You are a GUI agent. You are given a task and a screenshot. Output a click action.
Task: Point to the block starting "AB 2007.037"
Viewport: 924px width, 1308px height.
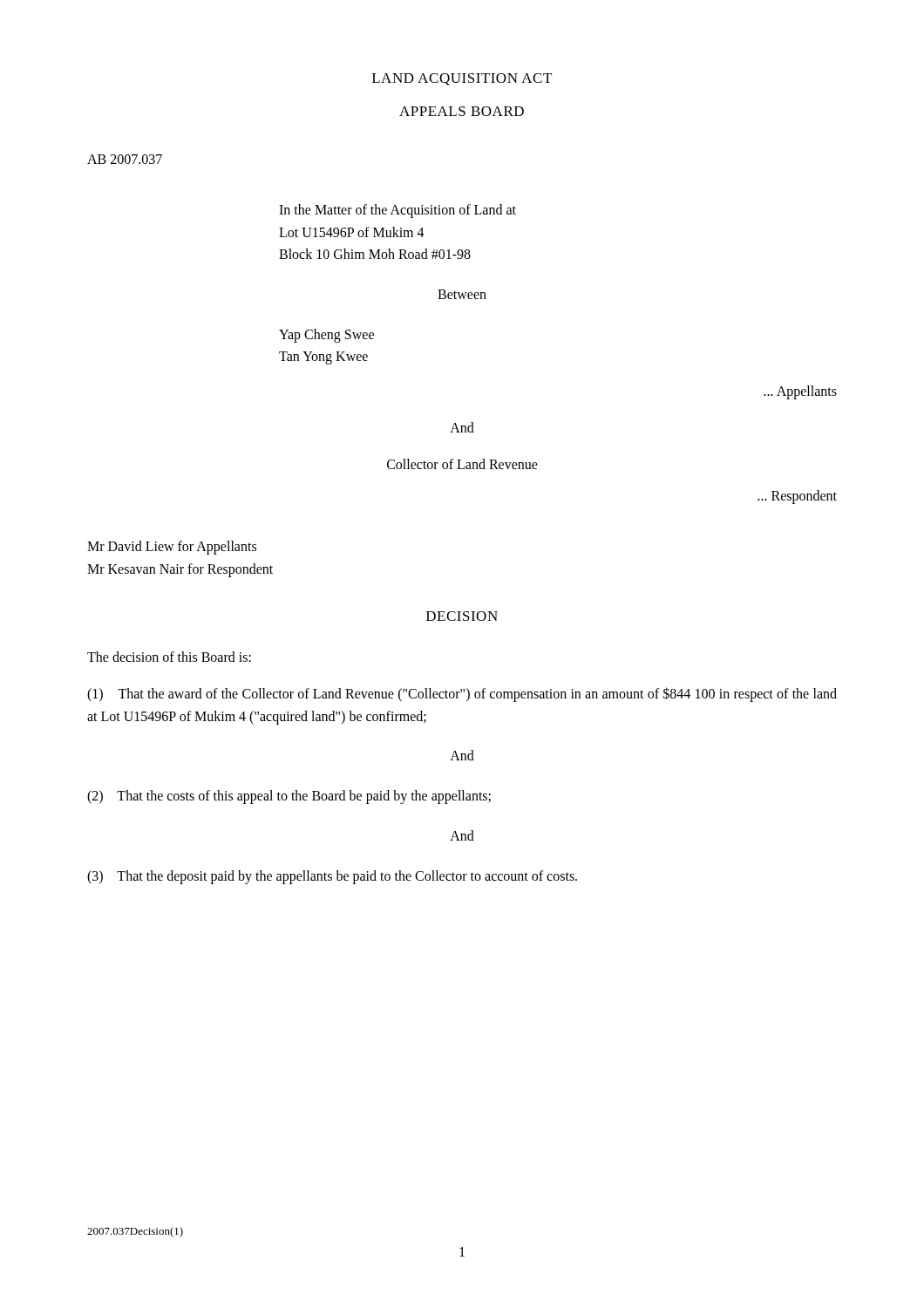125,159
